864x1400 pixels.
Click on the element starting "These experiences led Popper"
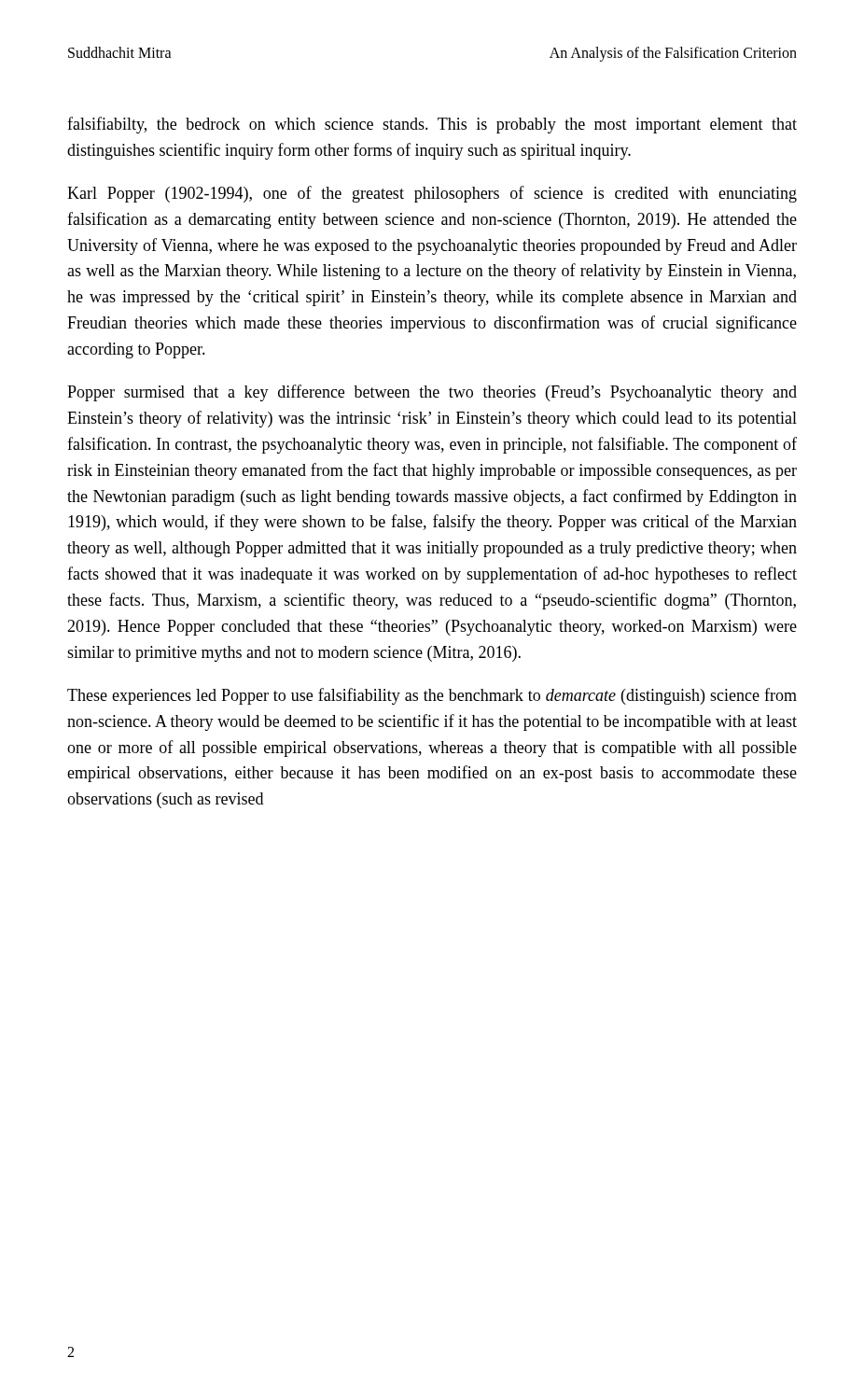click(432, 747)
